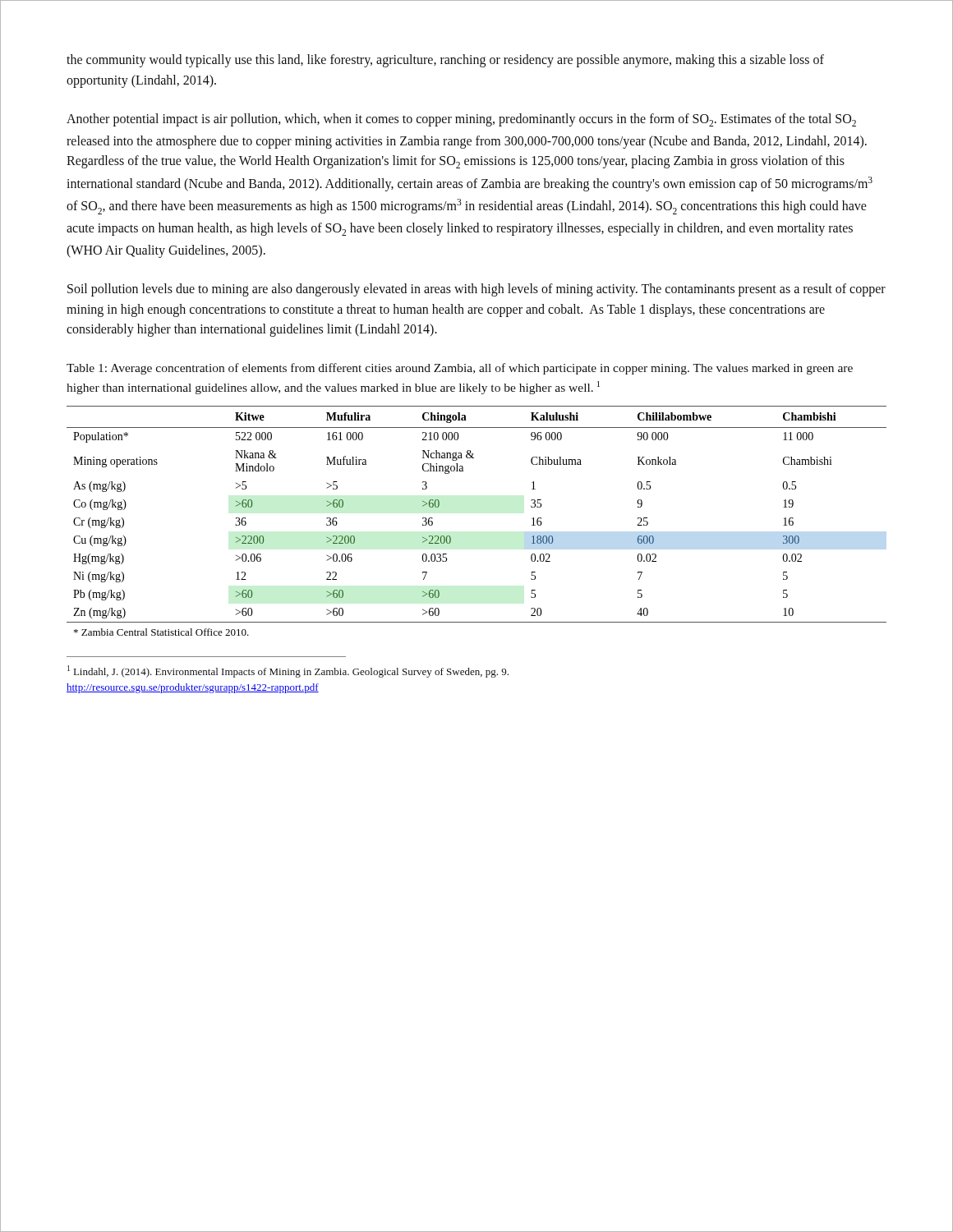Point to the text block starting "the community would typically use"
Image resolution: width=953 pixels, height=1232 pixels.
[445, 70]
